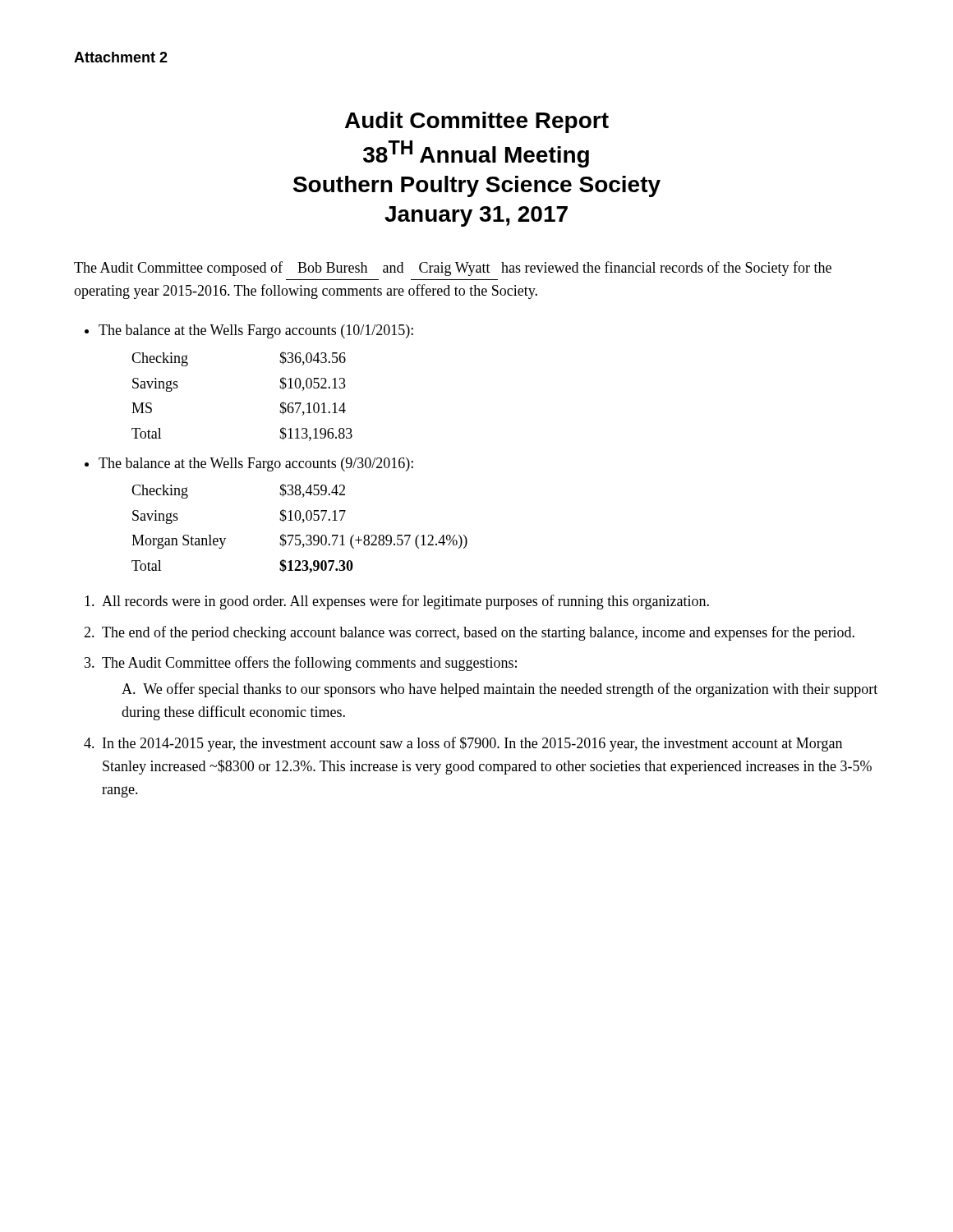Locate the title
Viewport: 953px width, 1232px height.
476,168
